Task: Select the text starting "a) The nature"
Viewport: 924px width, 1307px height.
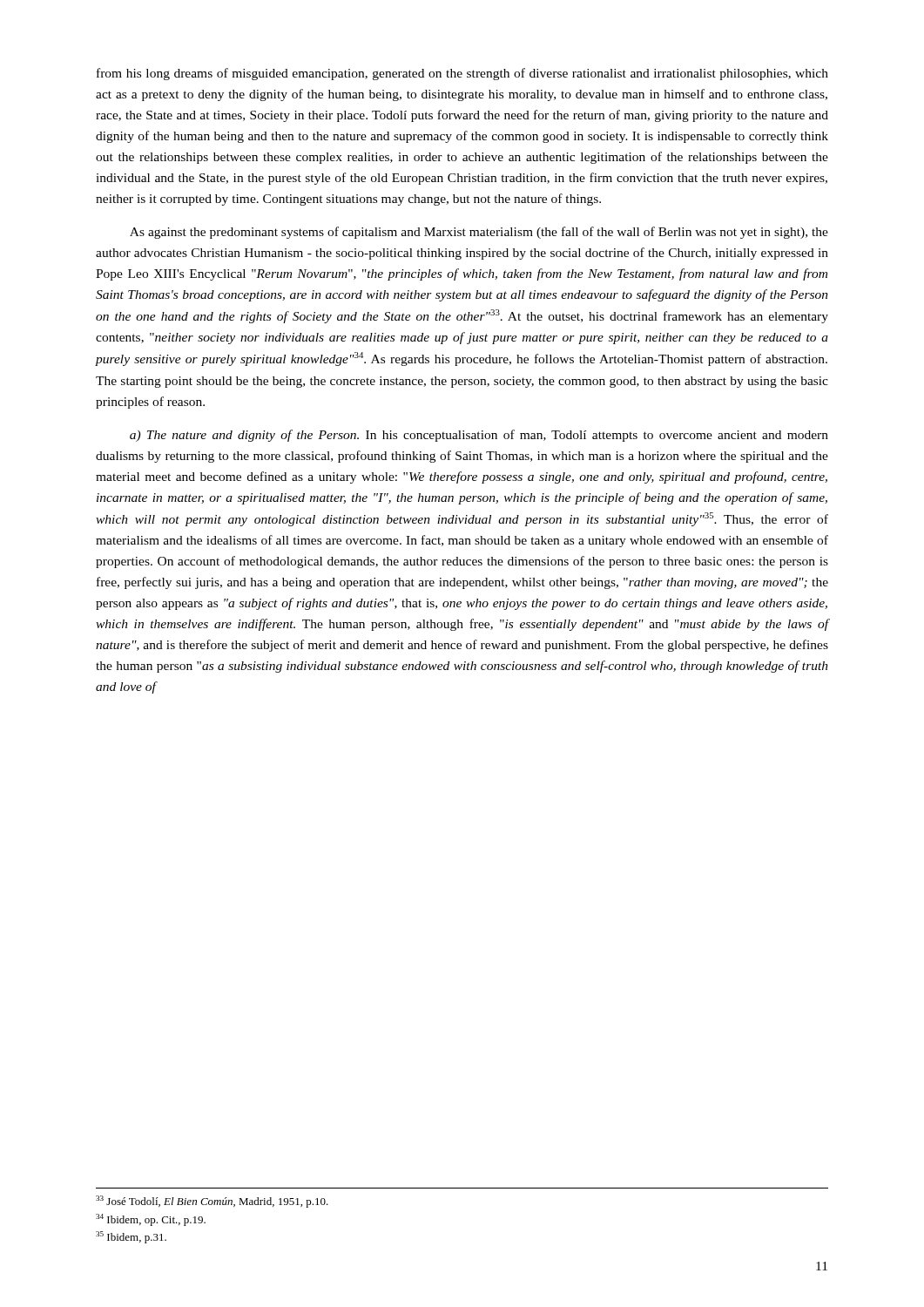Action: (x=462, y=561)
